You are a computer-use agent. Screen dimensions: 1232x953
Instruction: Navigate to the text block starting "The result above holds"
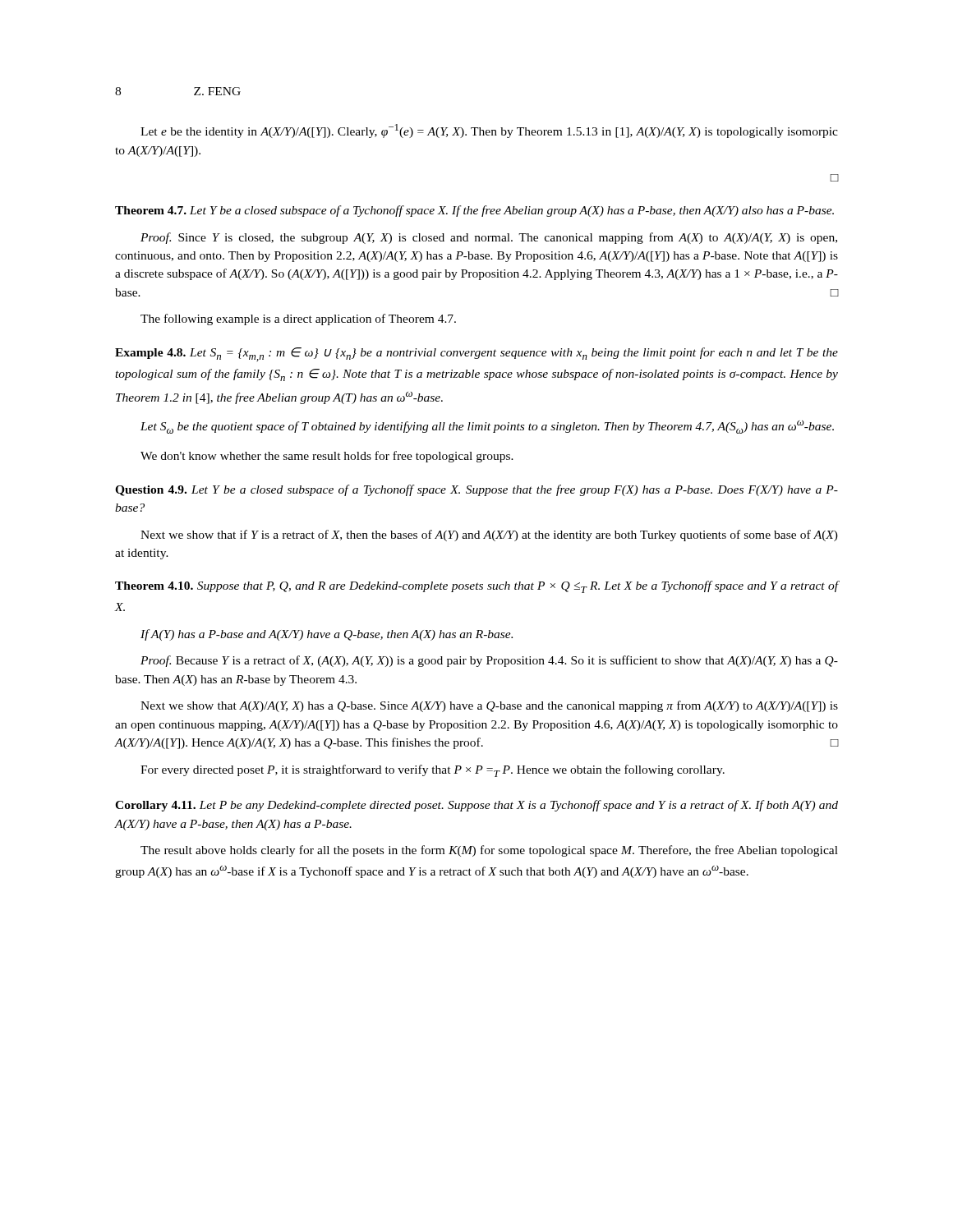click(476, 861)
